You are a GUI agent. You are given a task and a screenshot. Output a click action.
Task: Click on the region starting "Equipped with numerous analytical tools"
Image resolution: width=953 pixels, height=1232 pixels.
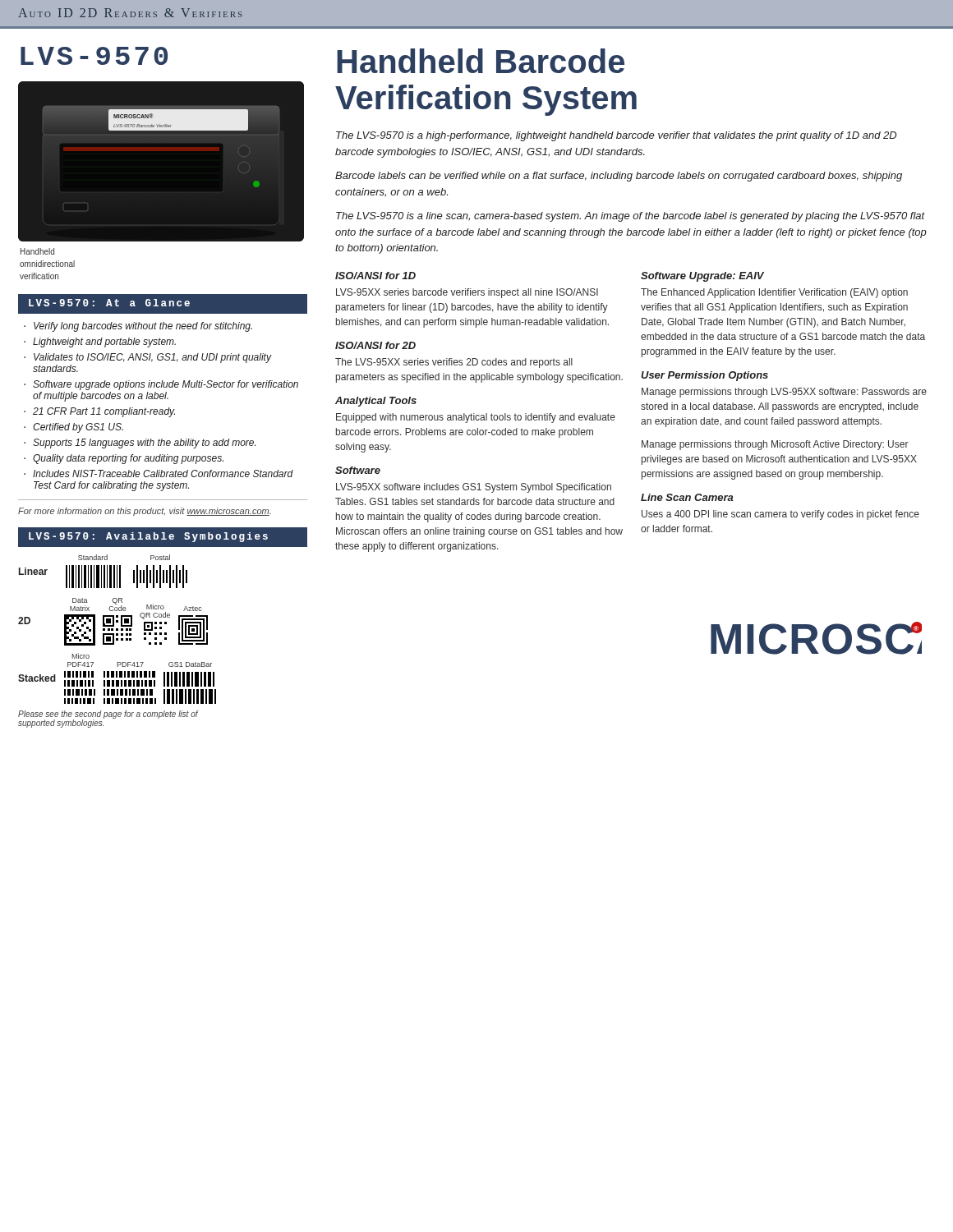point(475,432)
